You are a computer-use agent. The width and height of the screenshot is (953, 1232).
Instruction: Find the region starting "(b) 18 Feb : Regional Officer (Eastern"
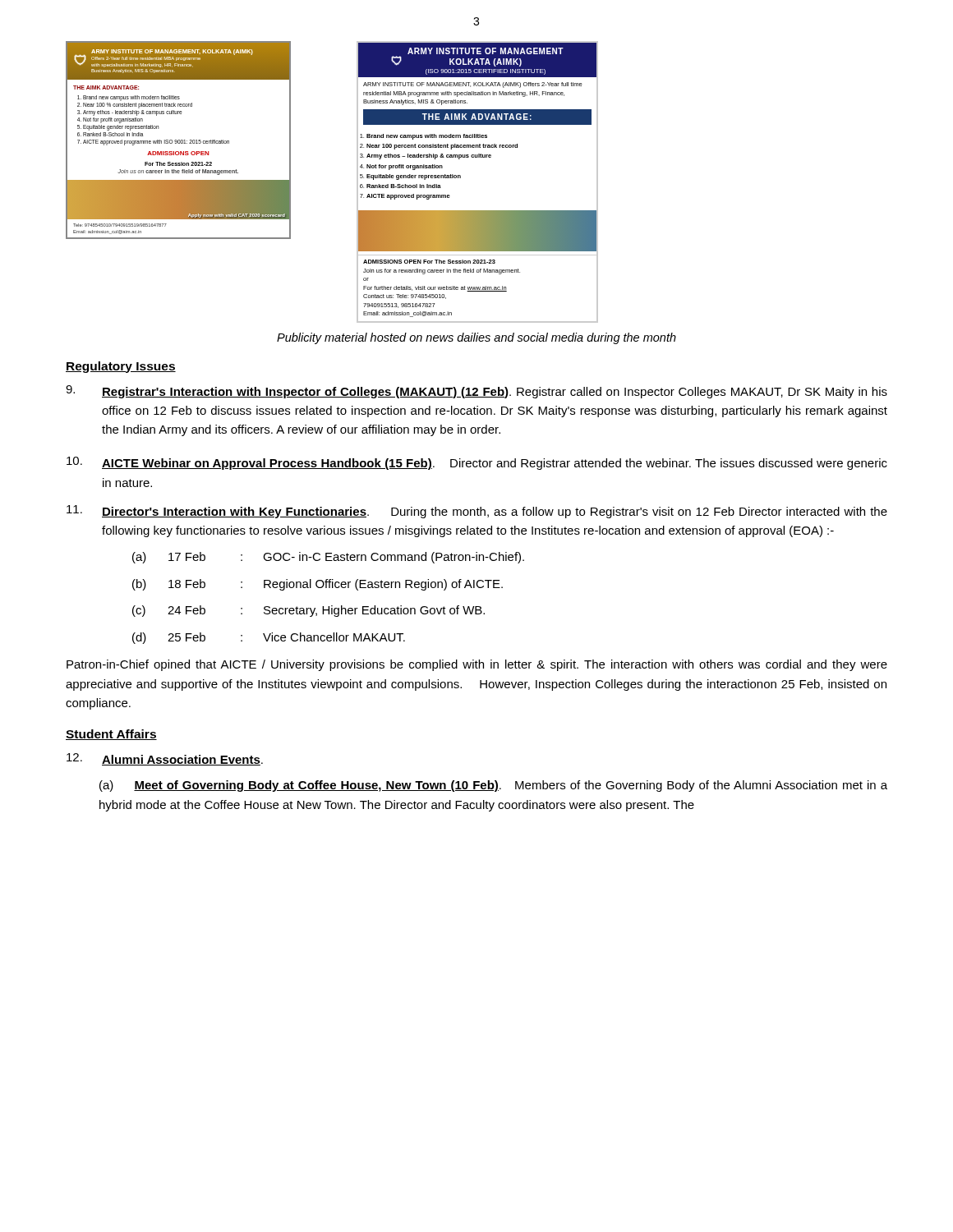coord(509,584)
